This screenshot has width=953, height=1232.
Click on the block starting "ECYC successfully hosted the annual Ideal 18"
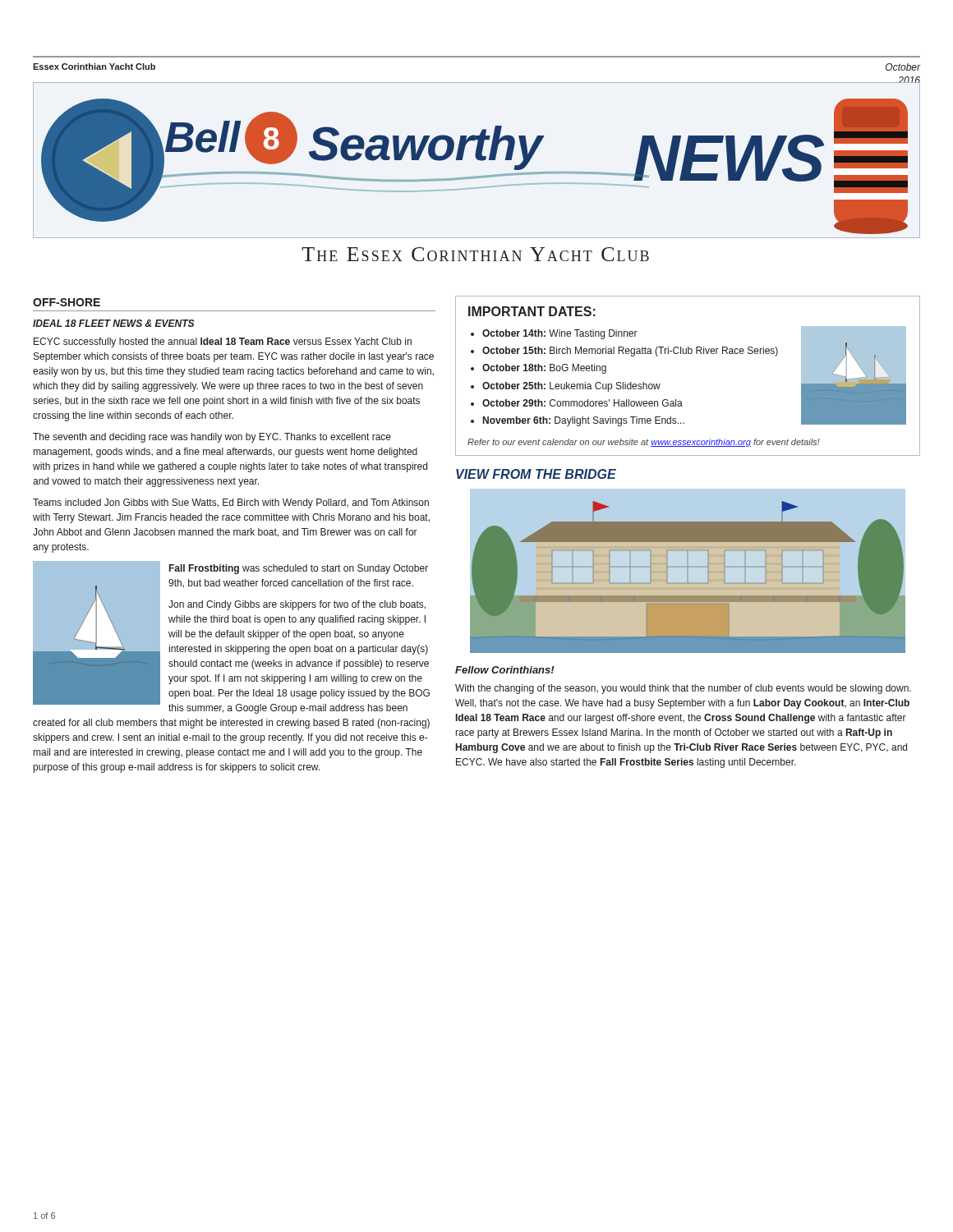(234, 379)
